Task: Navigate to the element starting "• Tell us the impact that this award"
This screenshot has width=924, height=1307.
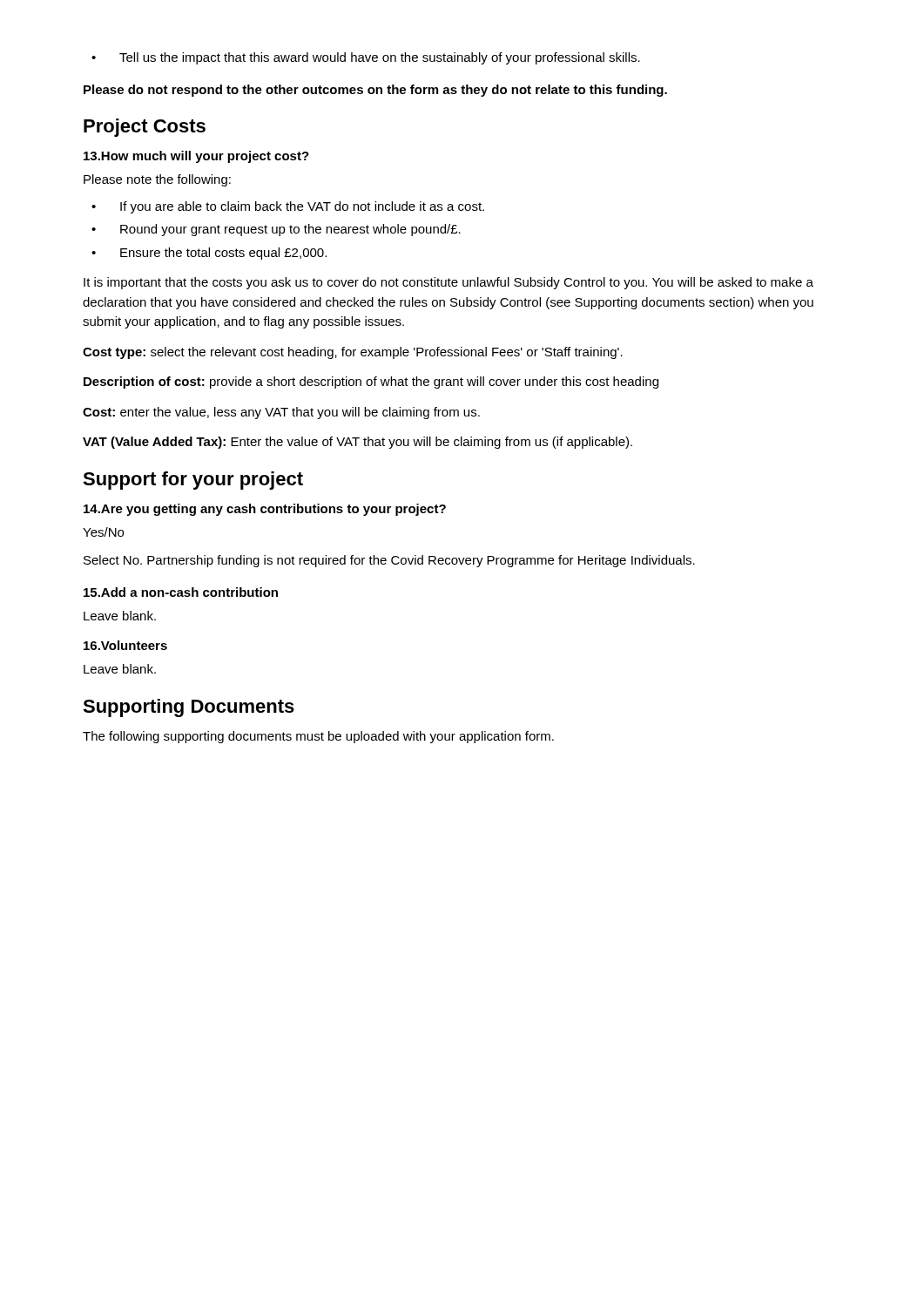Action: (362, 58)
